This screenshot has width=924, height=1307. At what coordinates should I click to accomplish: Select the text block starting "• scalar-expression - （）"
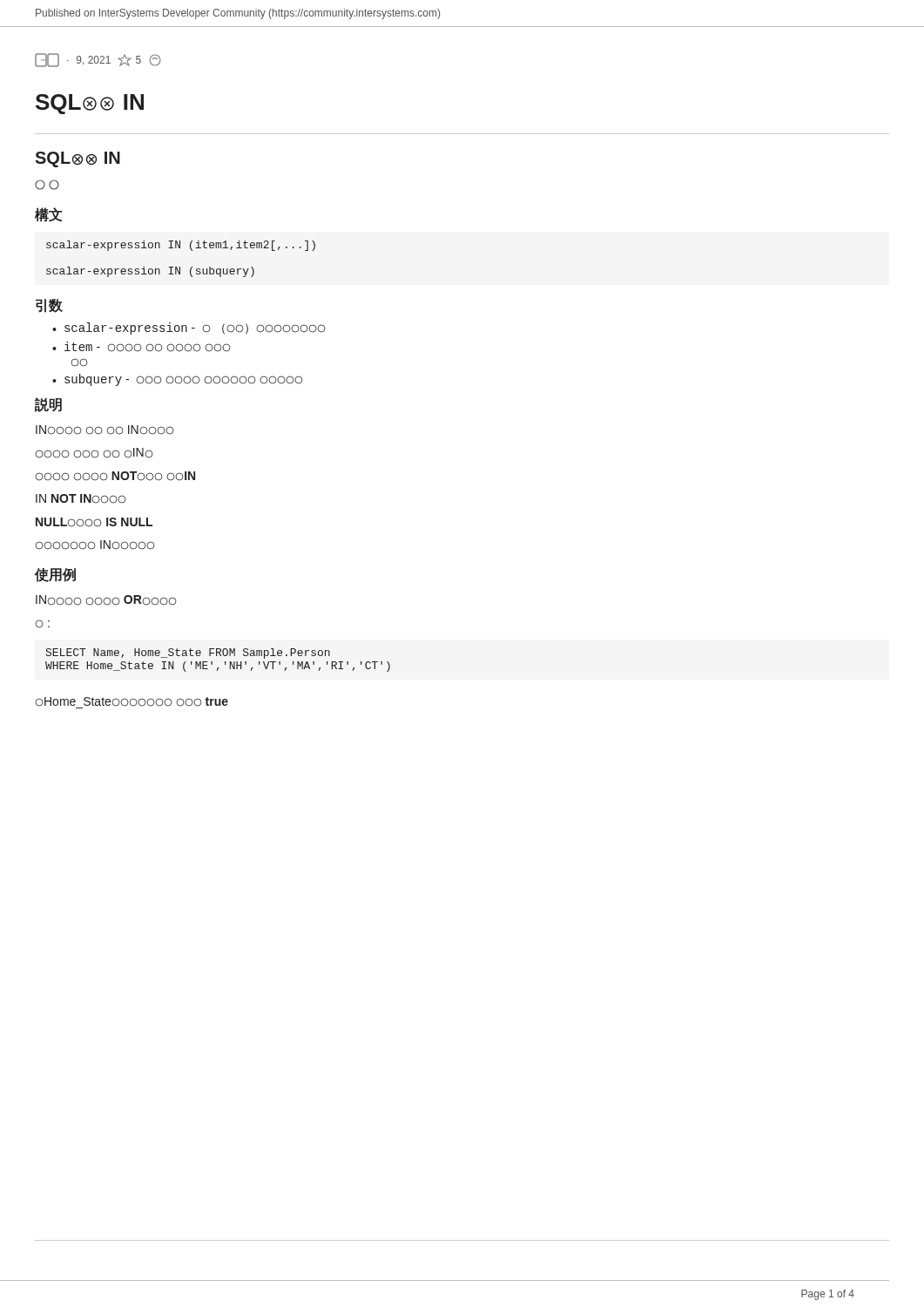(189, 328)
